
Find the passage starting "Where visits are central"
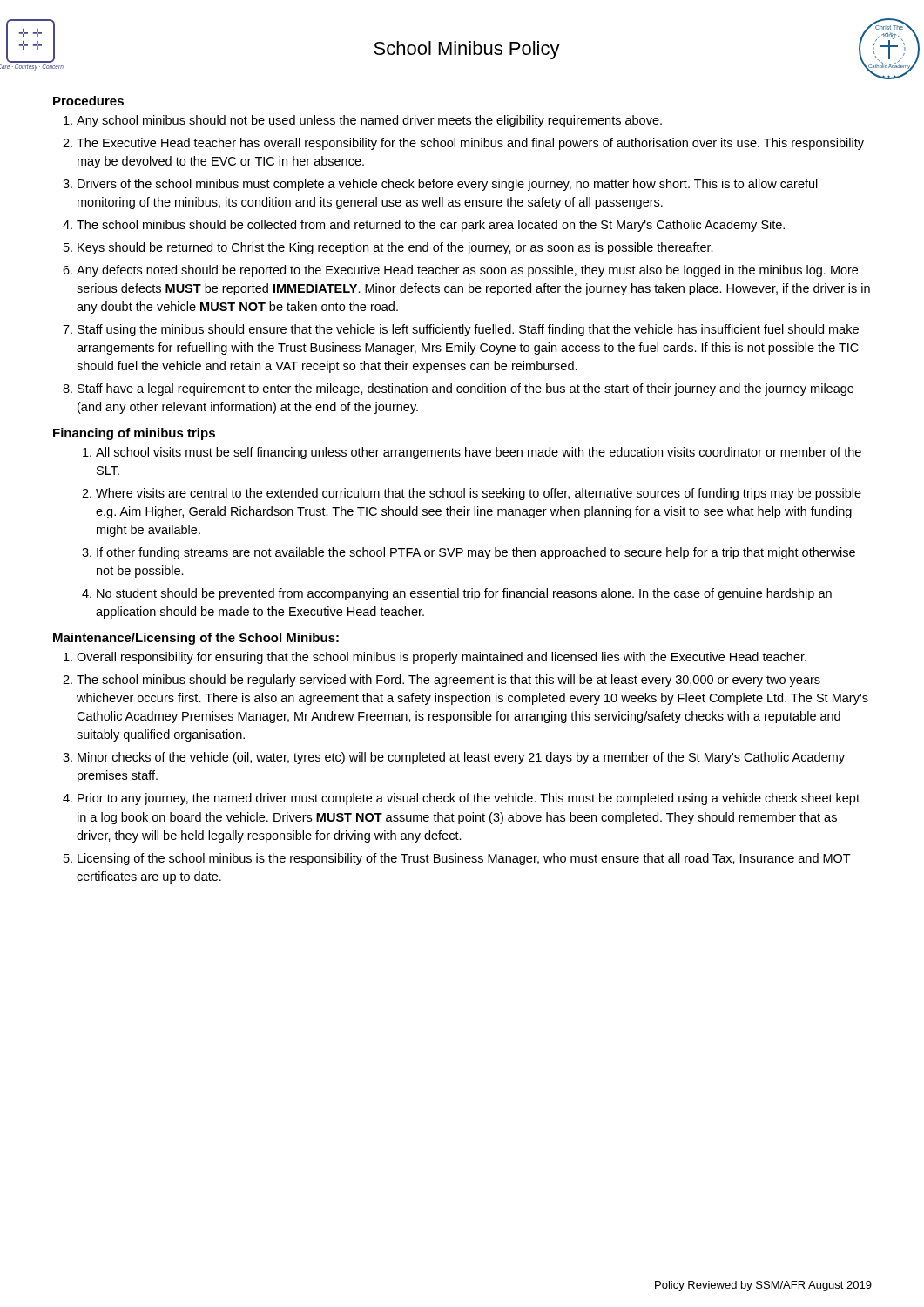coord(479,512)
